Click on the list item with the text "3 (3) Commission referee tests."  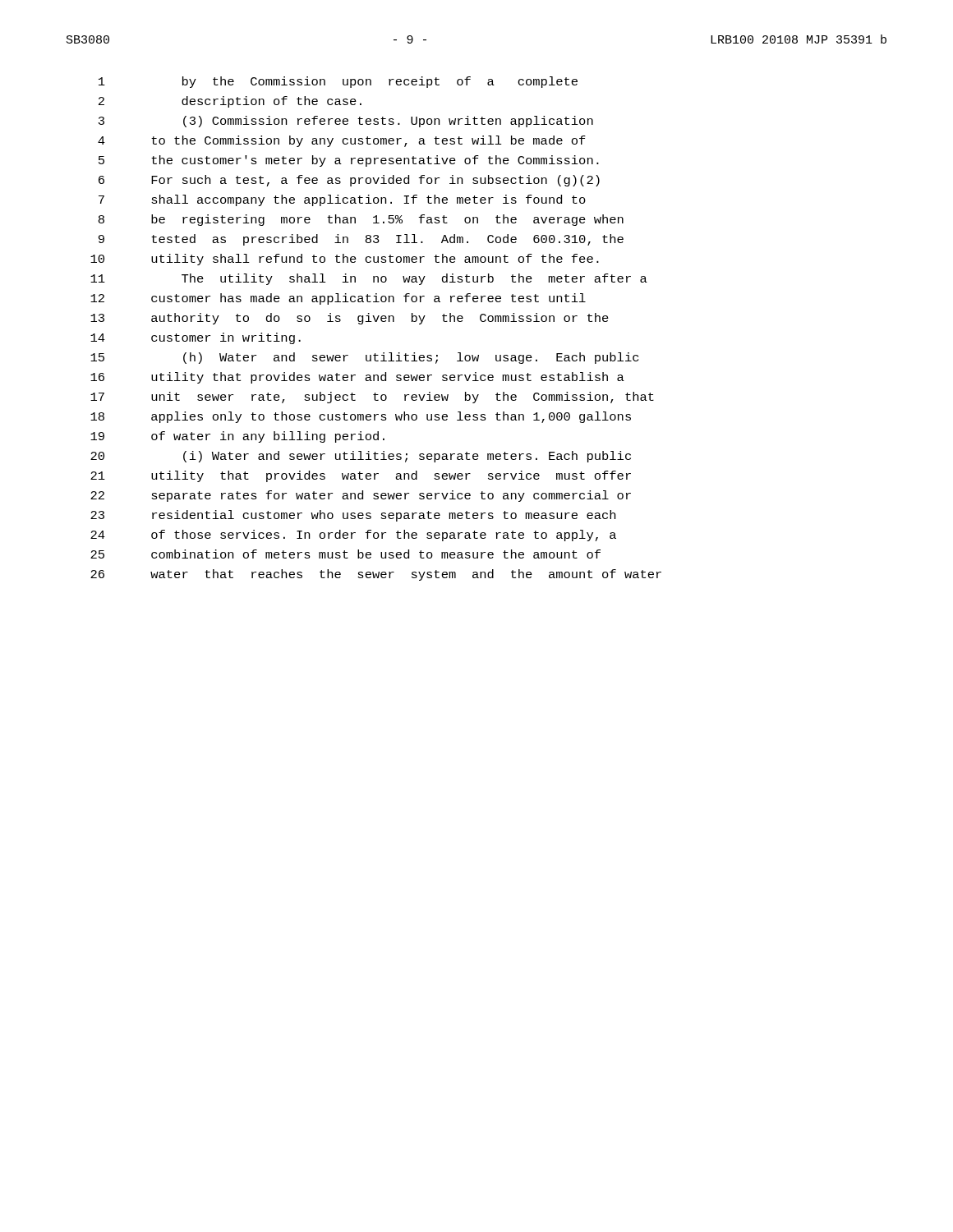tap(476, 122)
